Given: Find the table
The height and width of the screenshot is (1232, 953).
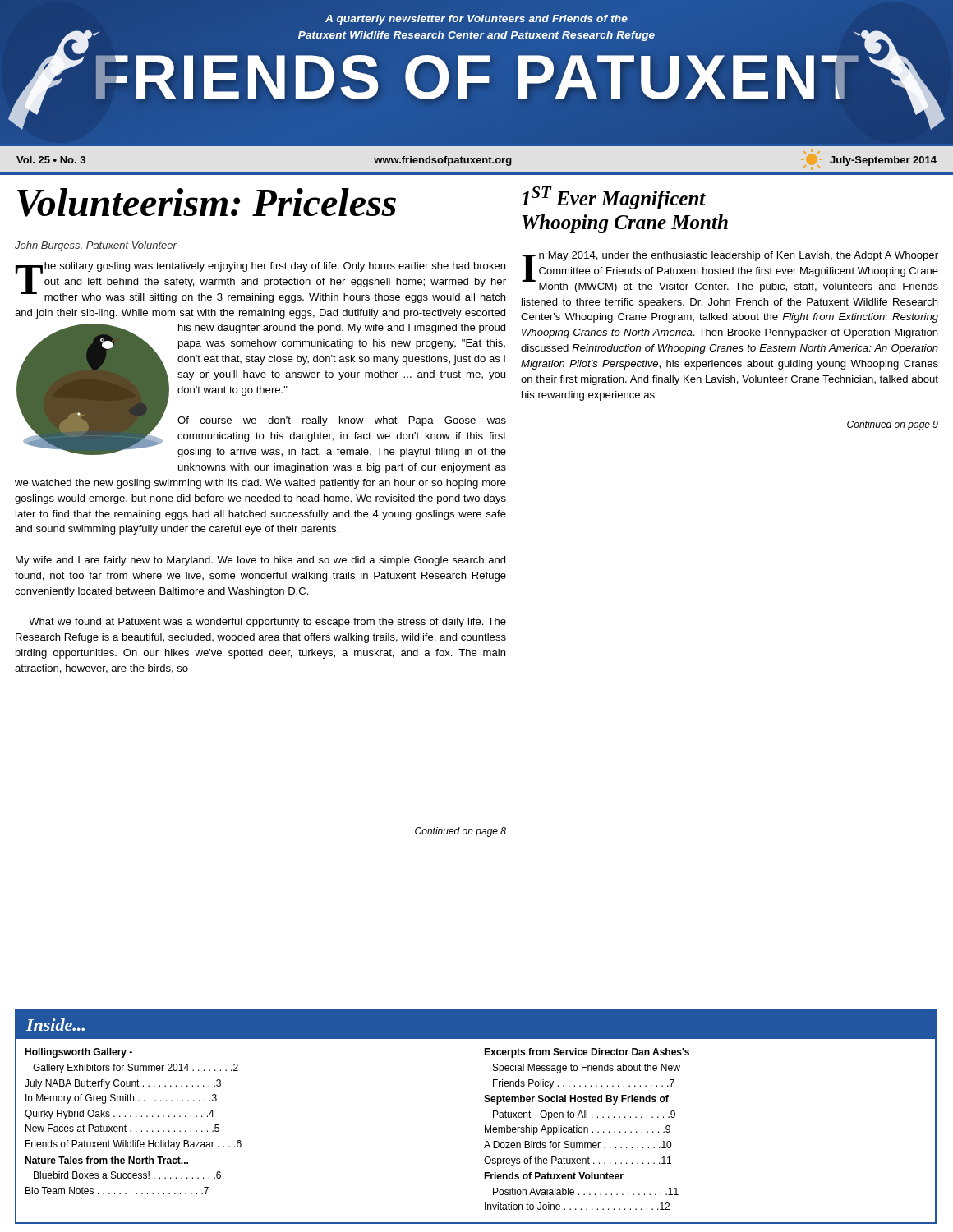Looking at the screenshot, I should tap(476, 1117).
